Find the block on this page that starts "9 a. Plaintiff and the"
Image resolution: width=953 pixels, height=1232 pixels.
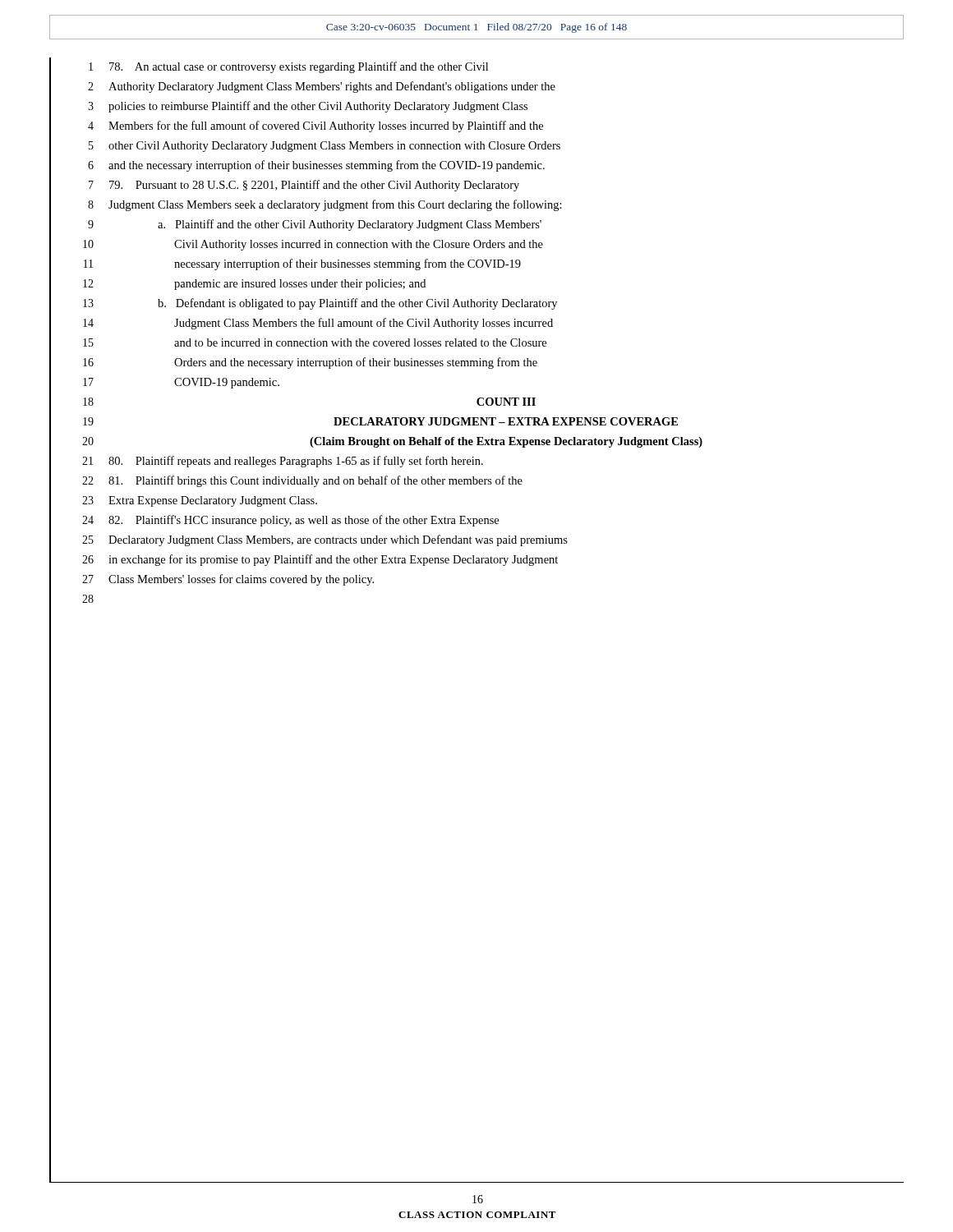click(x=477, y=225)
